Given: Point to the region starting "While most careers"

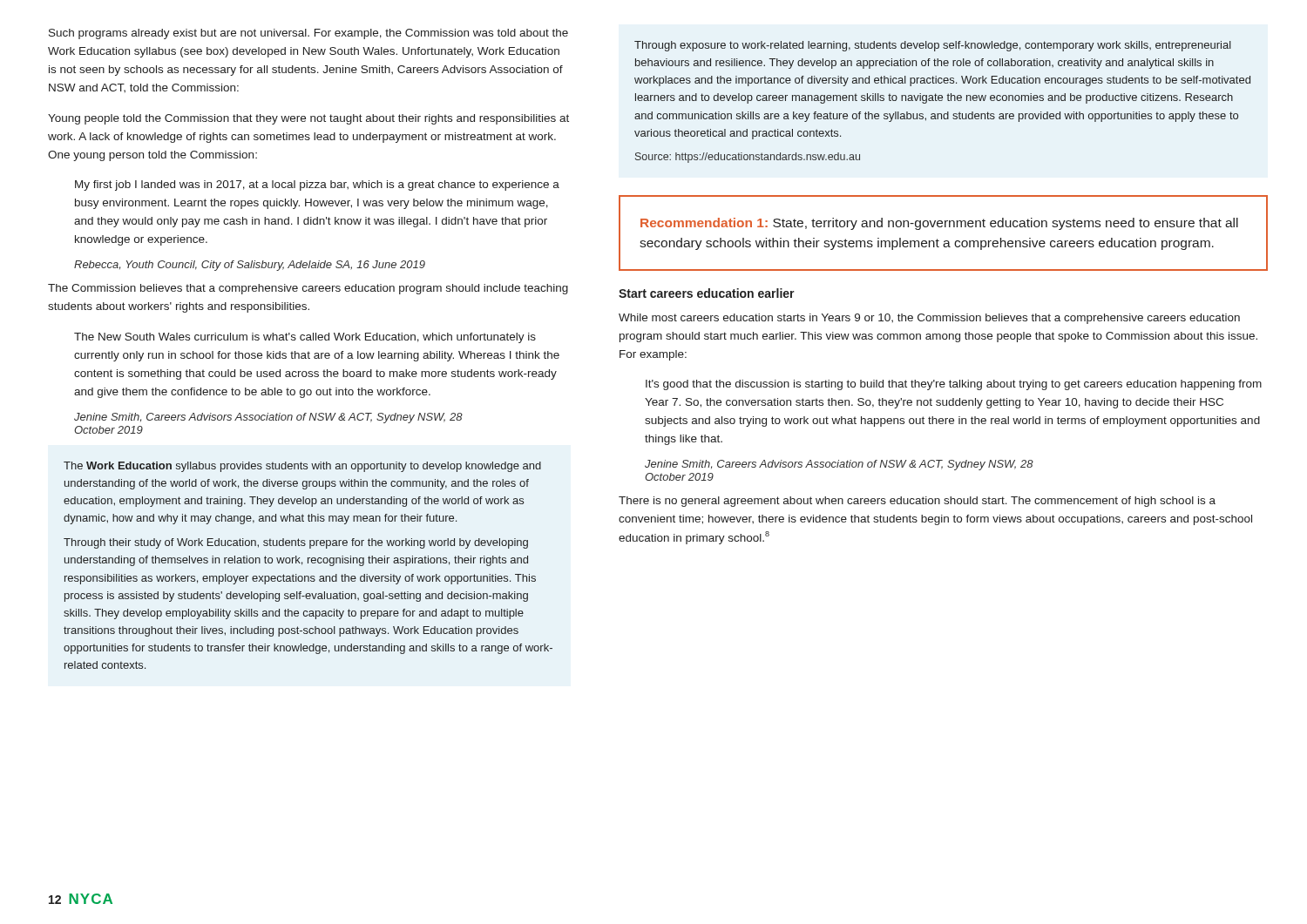Looking at the screenshot, I should coord(939,335).
